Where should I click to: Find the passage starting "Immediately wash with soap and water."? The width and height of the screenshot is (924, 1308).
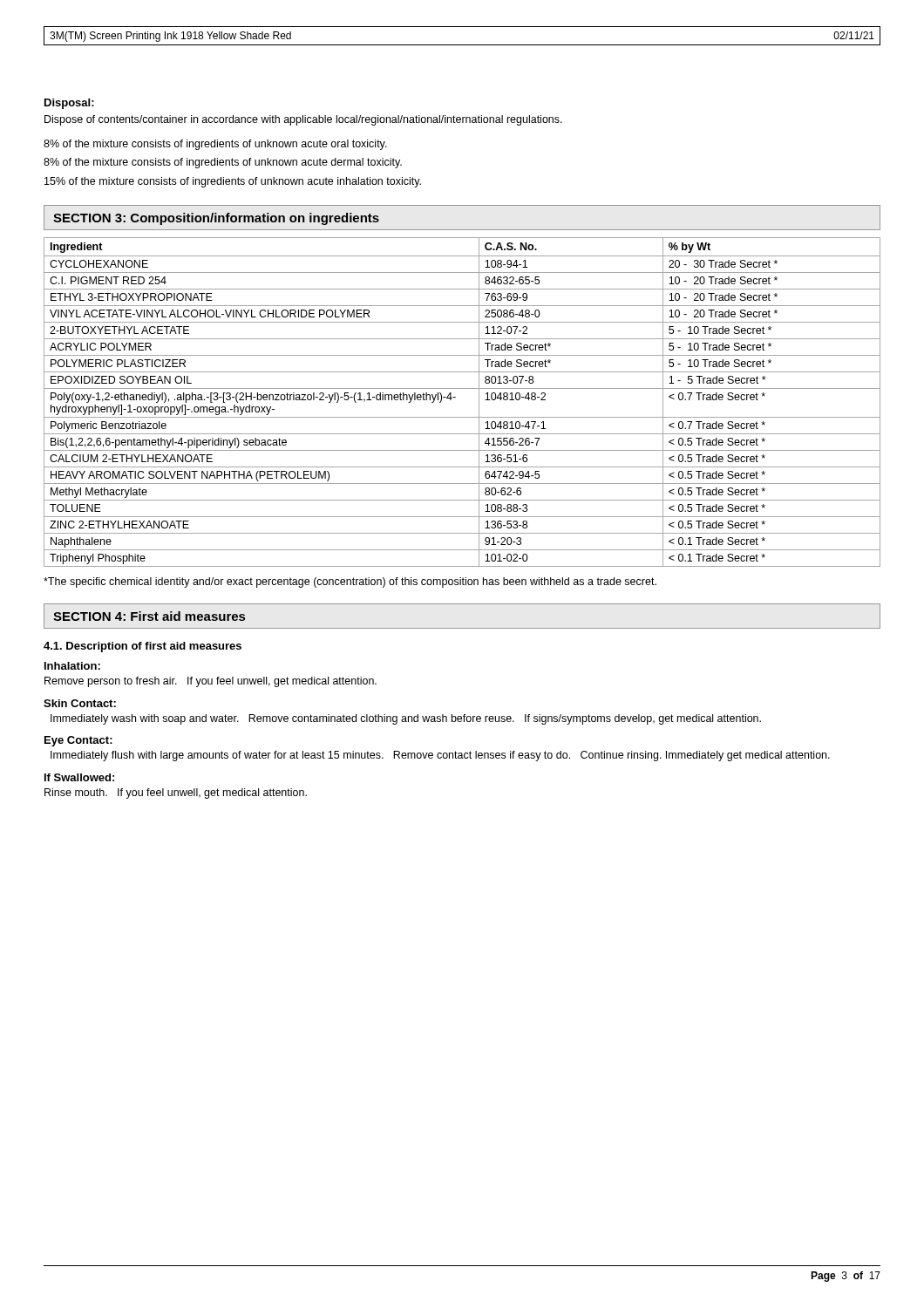coord(403,718)
